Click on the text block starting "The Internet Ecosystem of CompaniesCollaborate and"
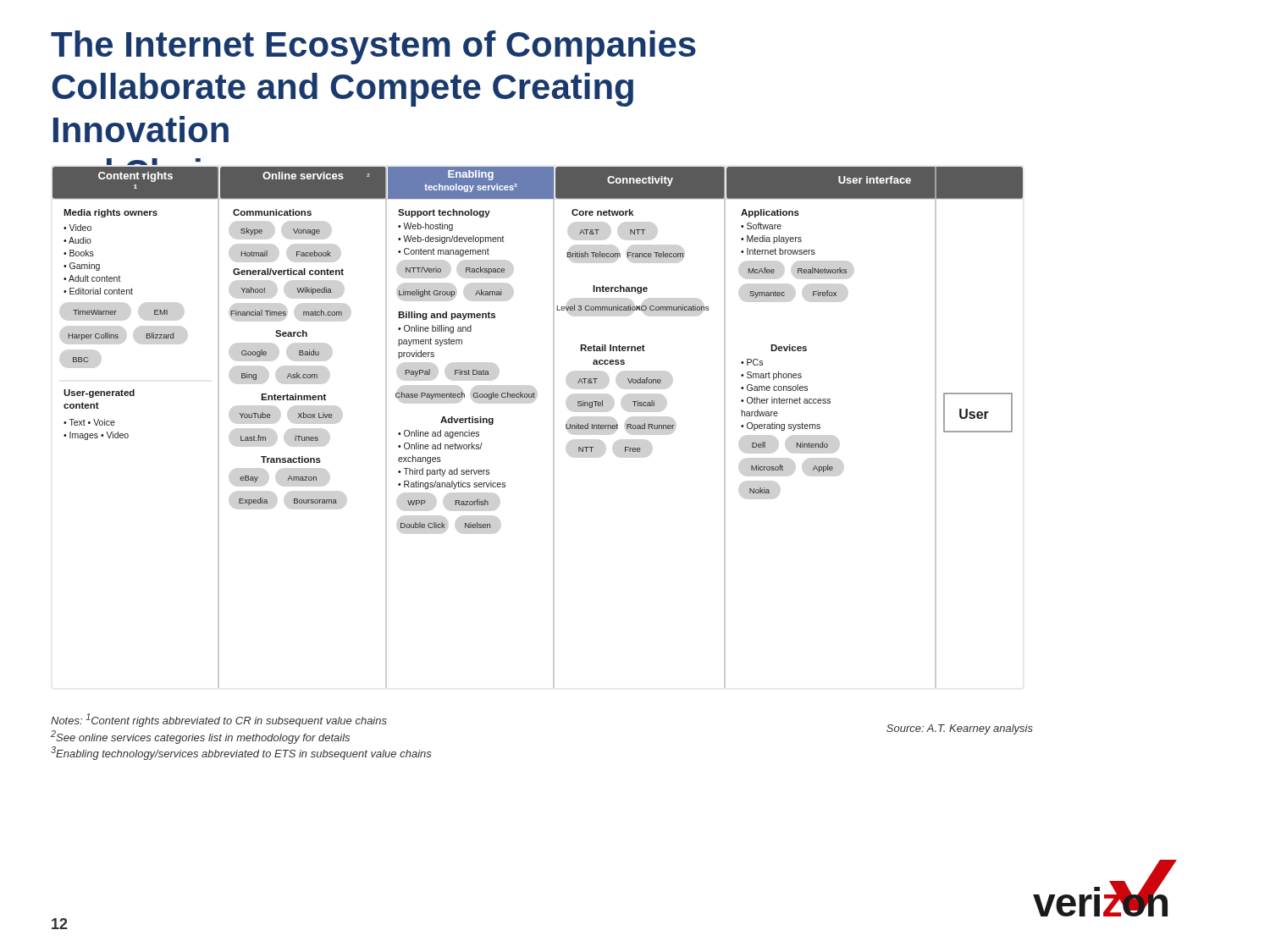1270x952 pixels. click(x=432, y=109)
